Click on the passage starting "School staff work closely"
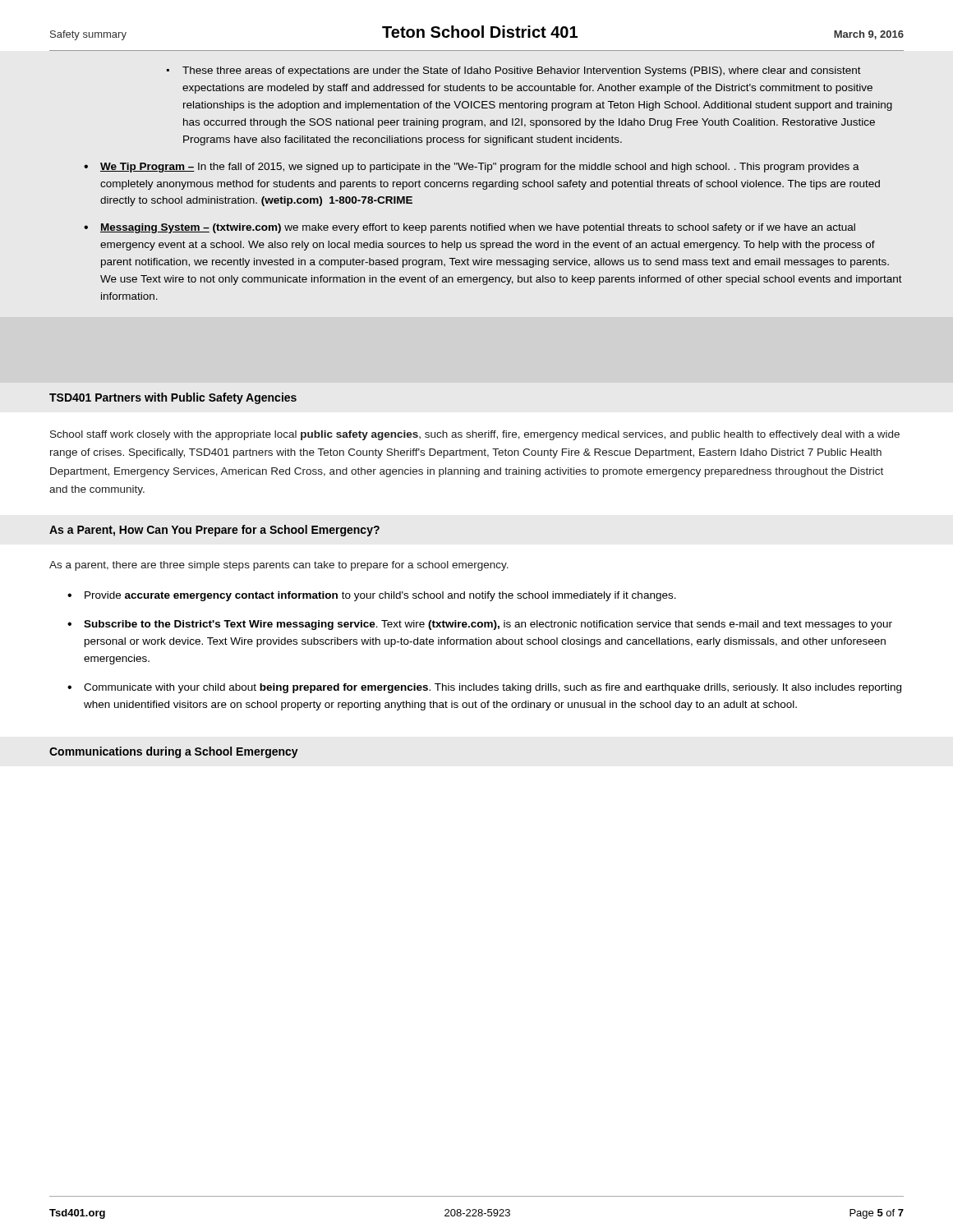The width and height of the screenshot is (953, 1232). pos(475,462)
